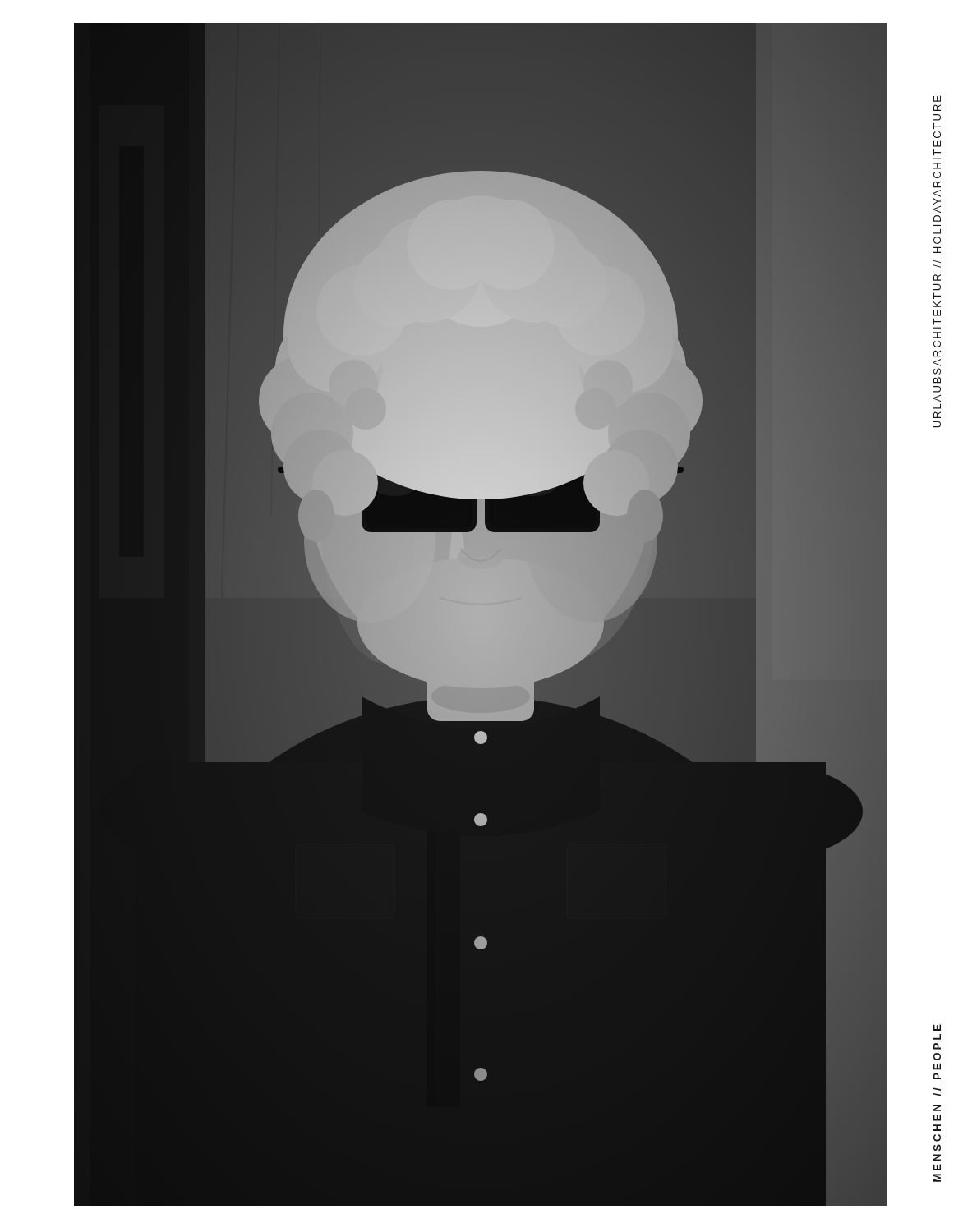
Task: Find the photo
Action: [481, 614]
